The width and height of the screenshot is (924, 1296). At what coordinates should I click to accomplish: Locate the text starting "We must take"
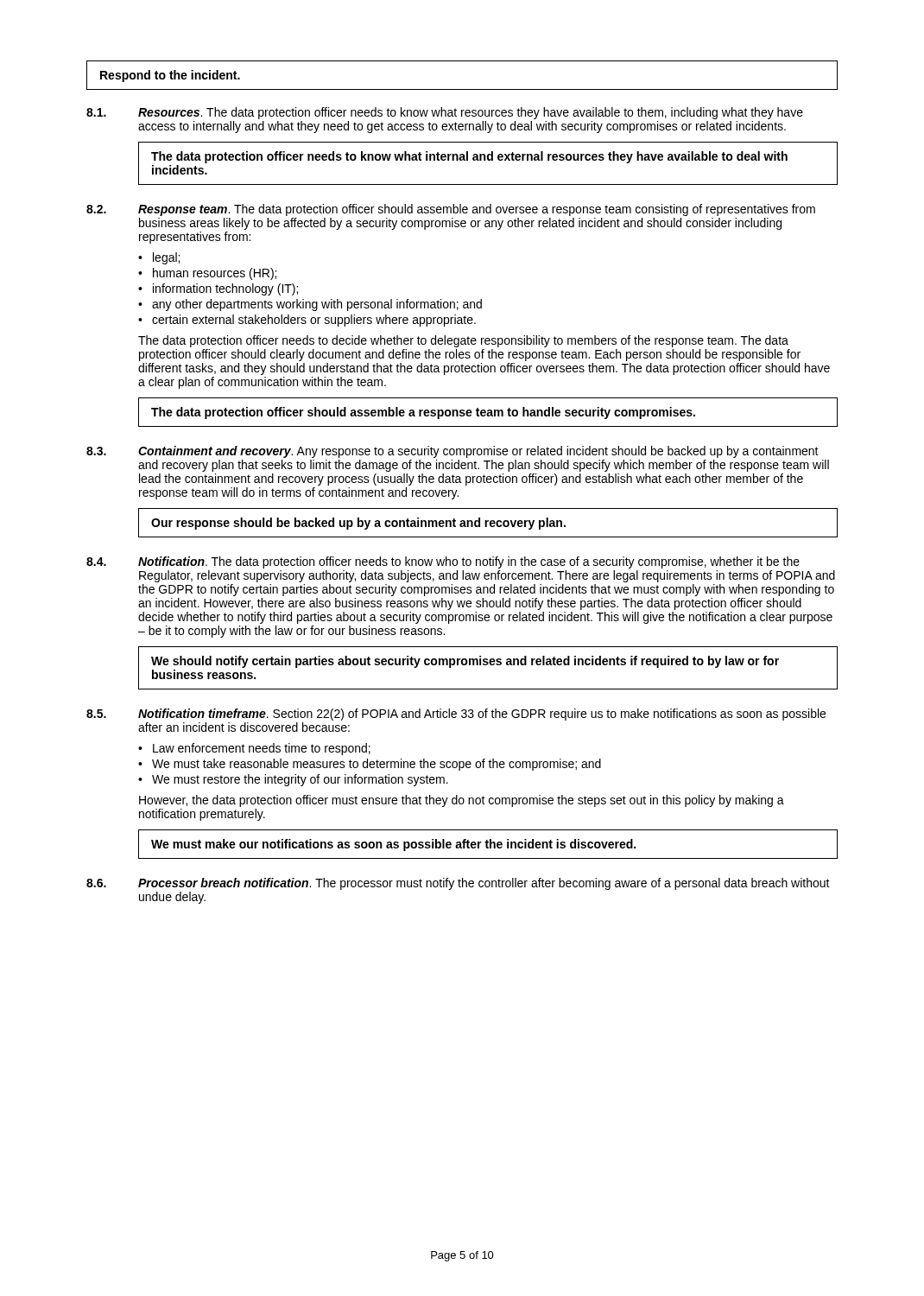click(x=377, y=764)
